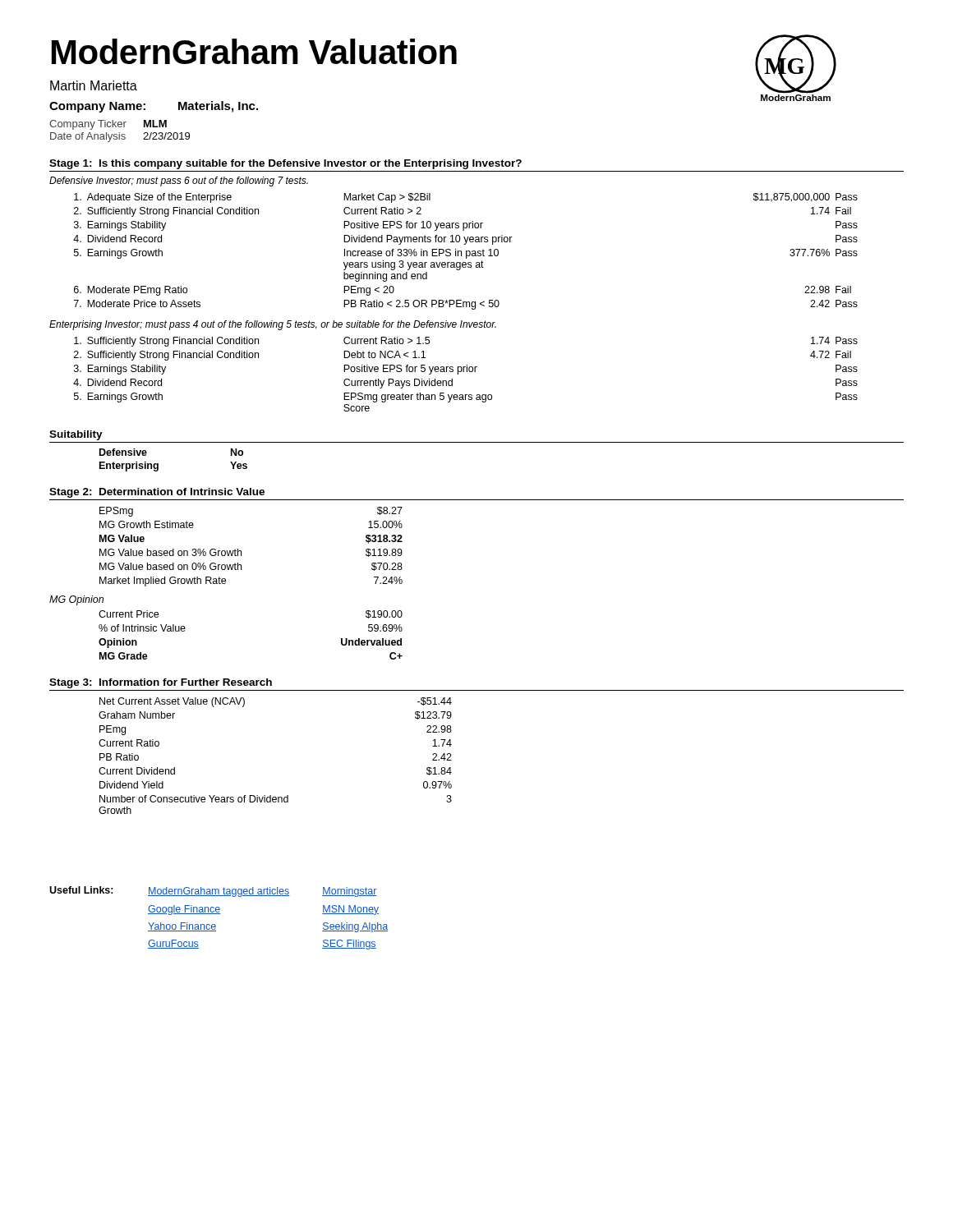Locate the text block starting "ModernGraham Valuation"
Viewport: 953px width, 1232px height.
click(386, 53)
